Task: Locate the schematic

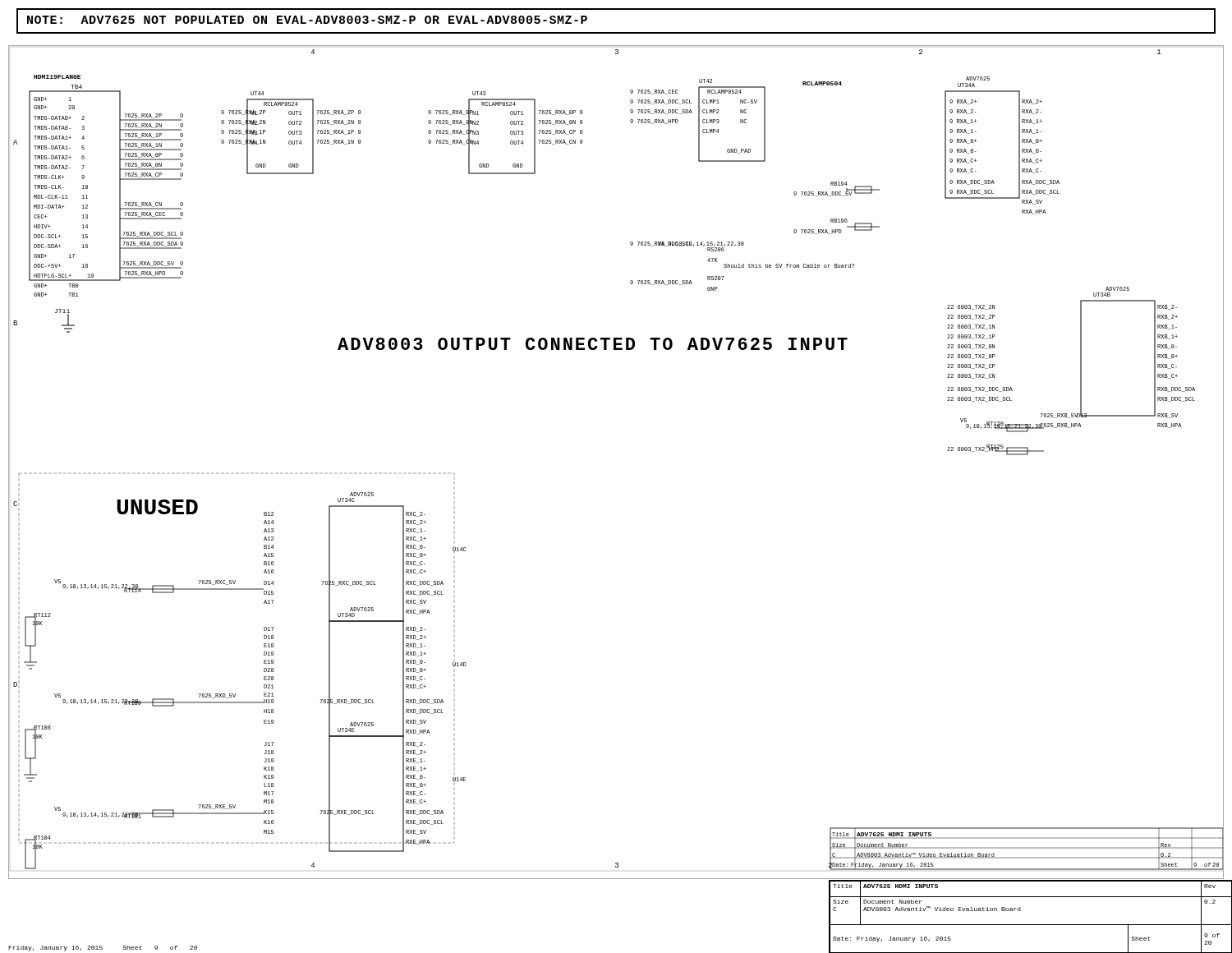Action: coord(616,462)
